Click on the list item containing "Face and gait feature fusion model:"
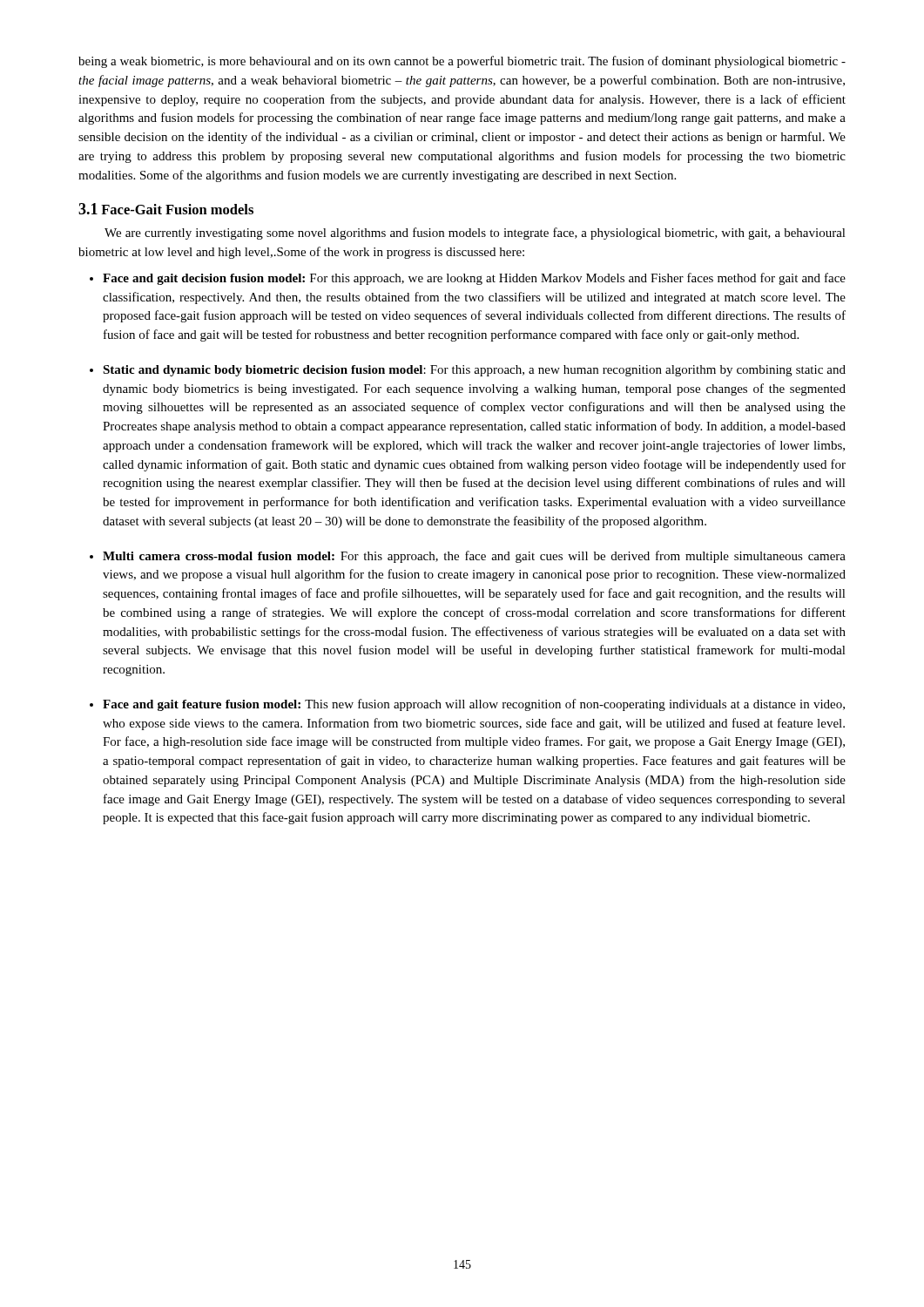Viewport: 924px width, 1307px height. pos(474,761)
